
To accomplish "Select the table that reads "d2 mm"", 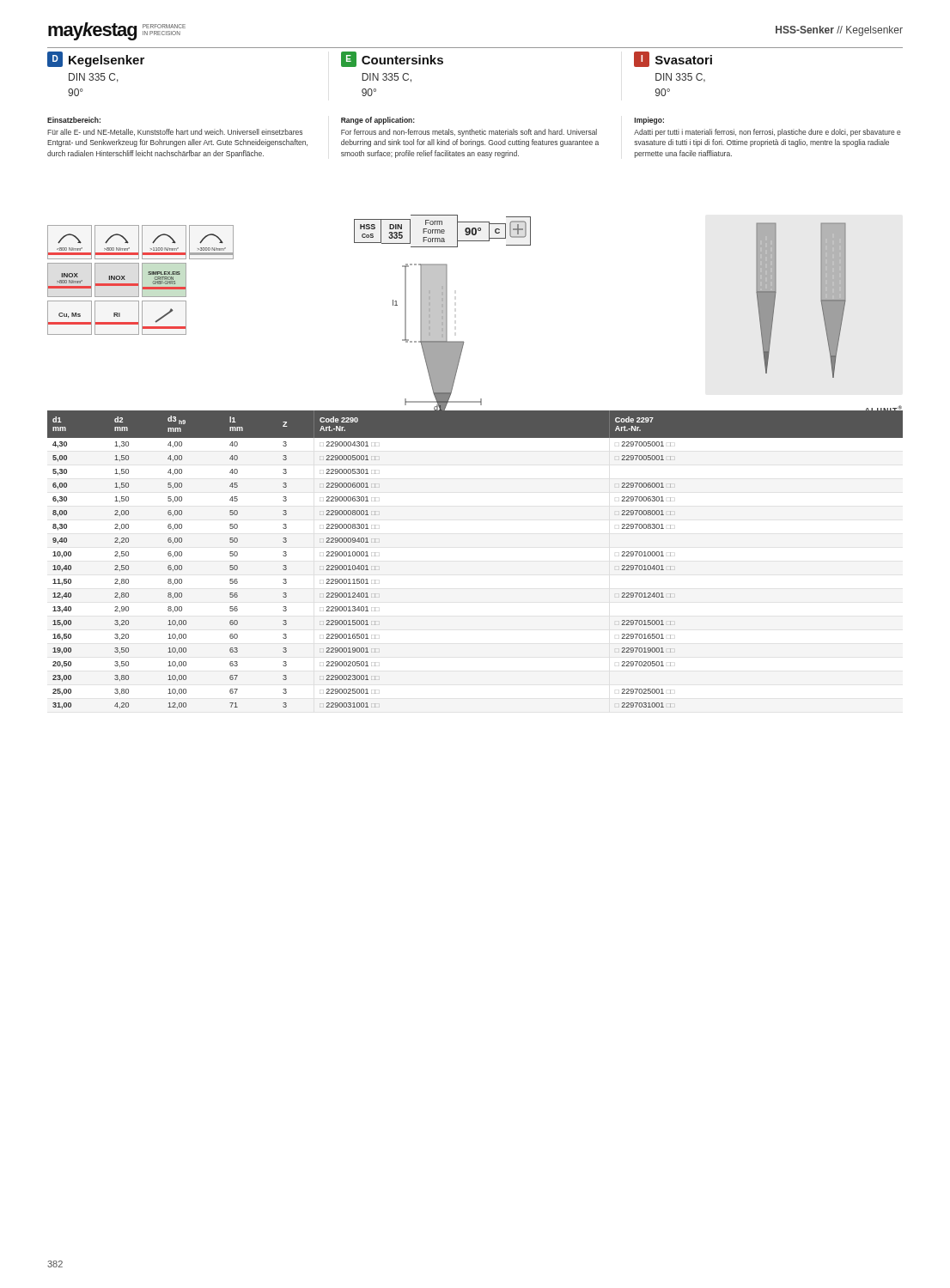I will 475,562.
